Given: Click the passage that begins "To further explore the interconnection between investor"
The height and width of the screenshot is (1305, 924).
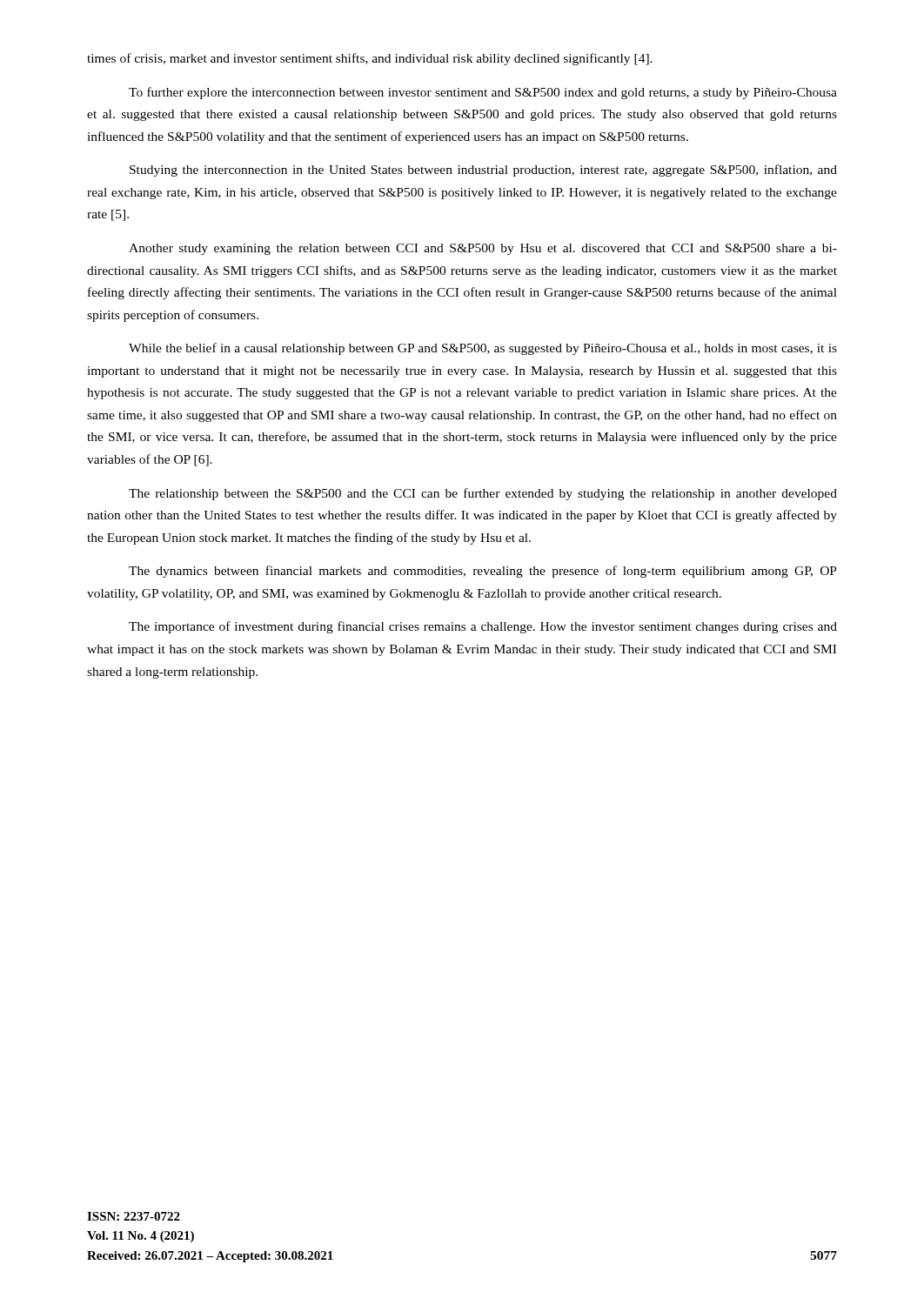Looking at the screenshot, I should (462, 114).
